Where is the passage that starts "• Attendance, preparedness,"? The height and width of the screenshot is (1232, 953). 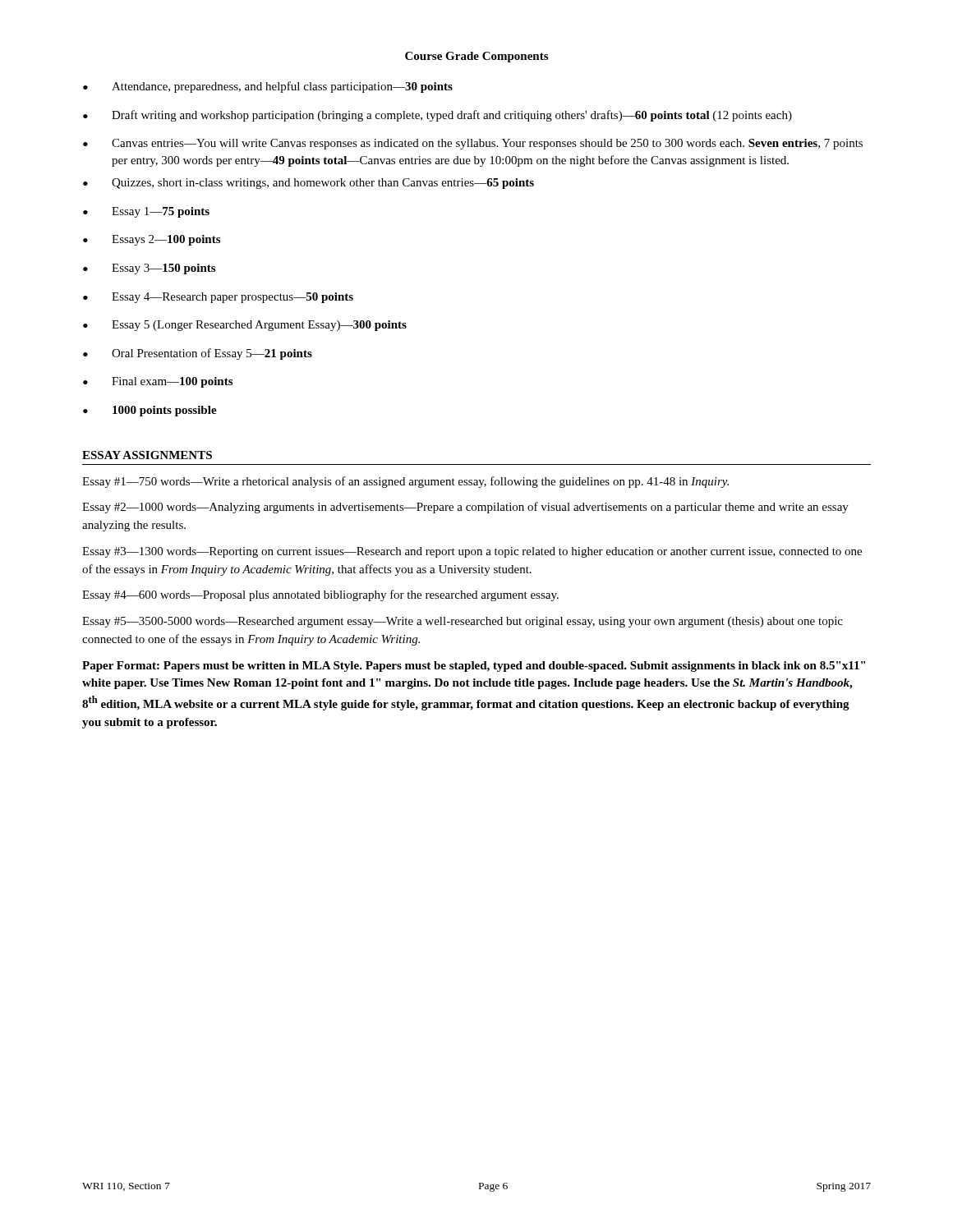click(x=268, y=87)
